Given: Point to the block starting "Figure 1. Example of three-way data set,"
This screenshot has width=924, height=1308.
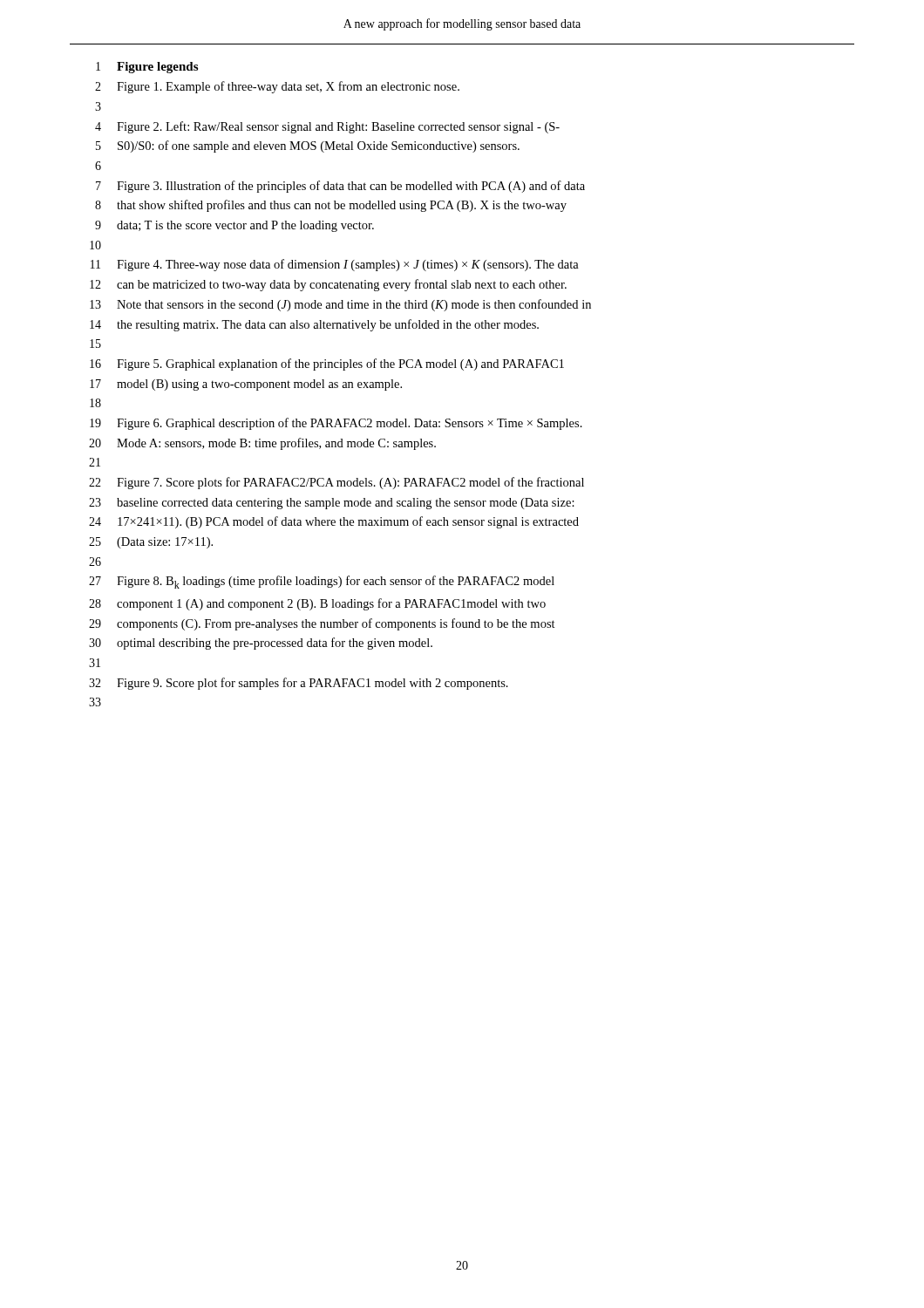Looking at the screenshot, I should click(x=288, y=87).
